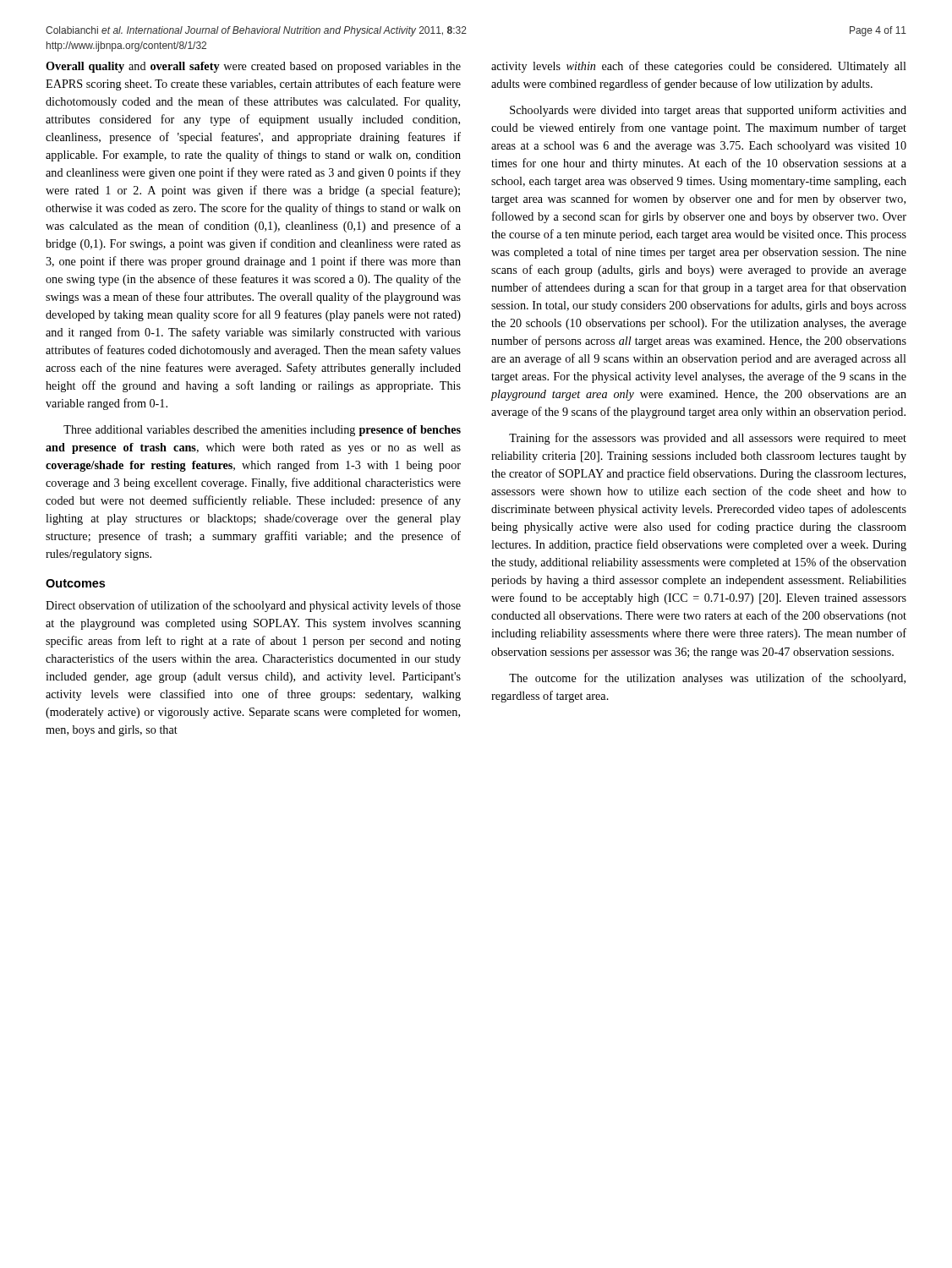The width and height of the screenshot is (952, 1268).
Task: Locate the block of text that opens with "Schoolyards were divided into target areas"
Action: tap(699, 261)
